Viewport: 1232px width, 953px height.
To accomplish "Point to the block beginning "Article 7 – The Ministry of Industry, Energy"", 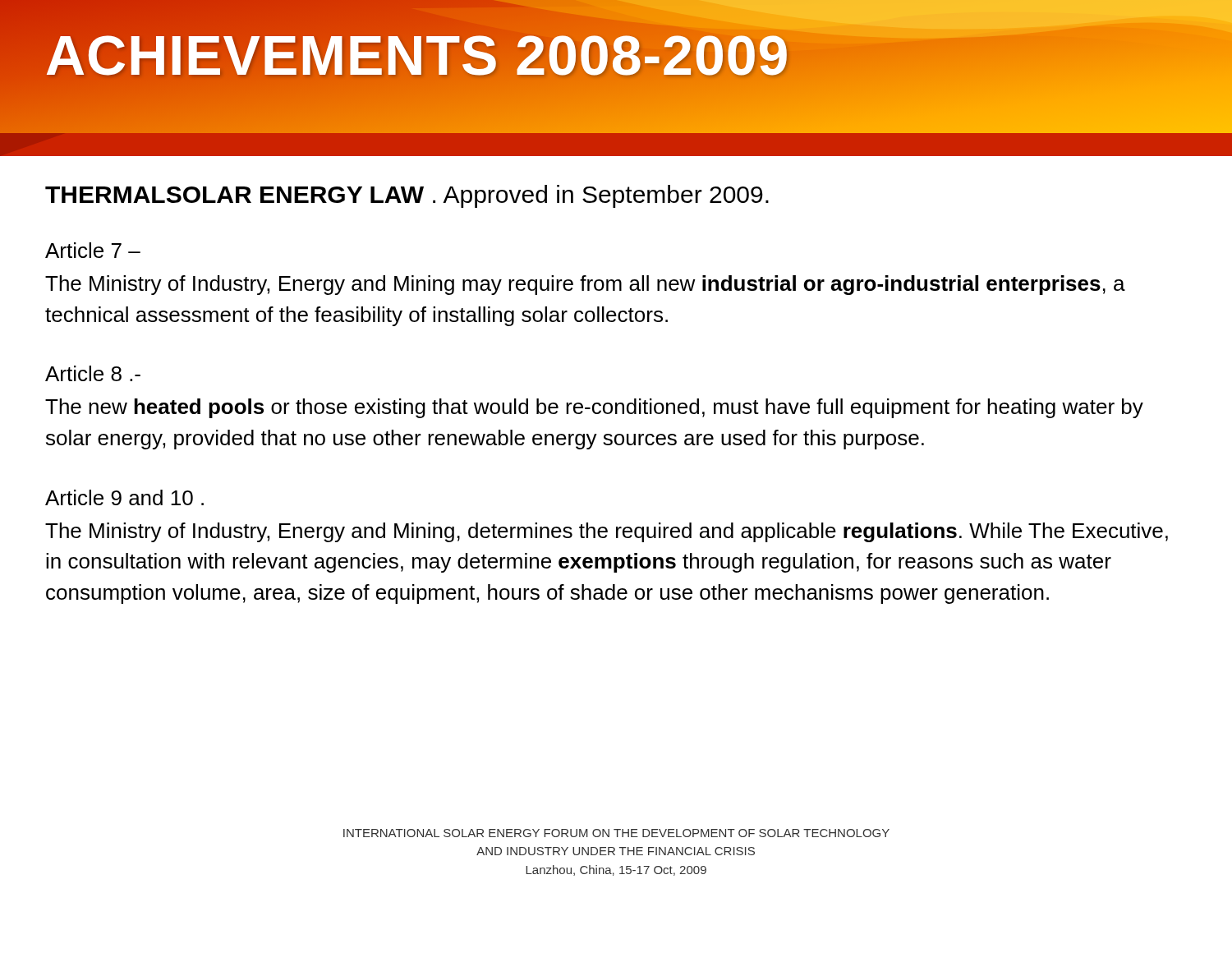I will (616, 284).
